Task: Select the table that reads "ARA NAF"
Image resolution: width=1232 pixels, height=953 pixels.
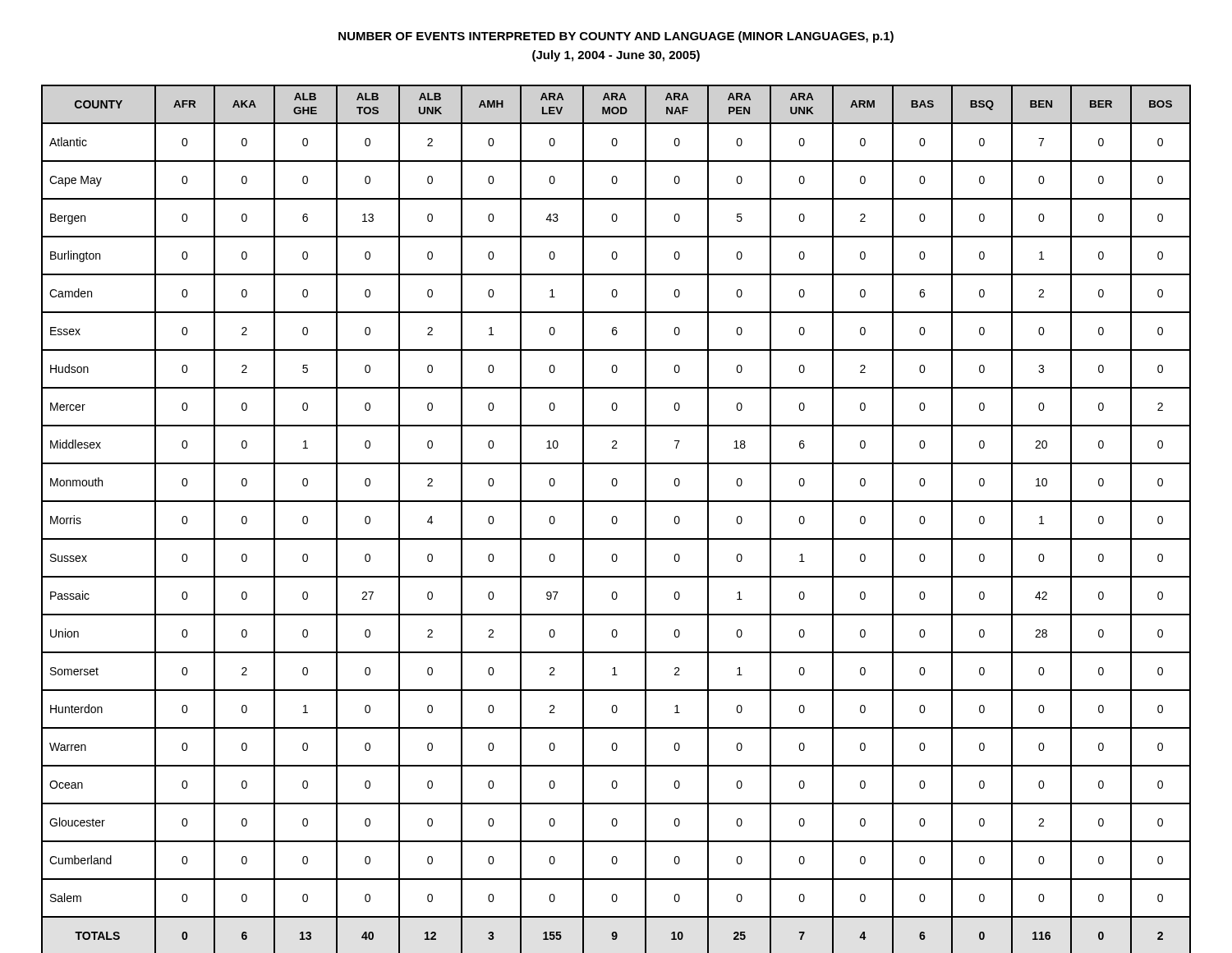Action: [616, 519]
